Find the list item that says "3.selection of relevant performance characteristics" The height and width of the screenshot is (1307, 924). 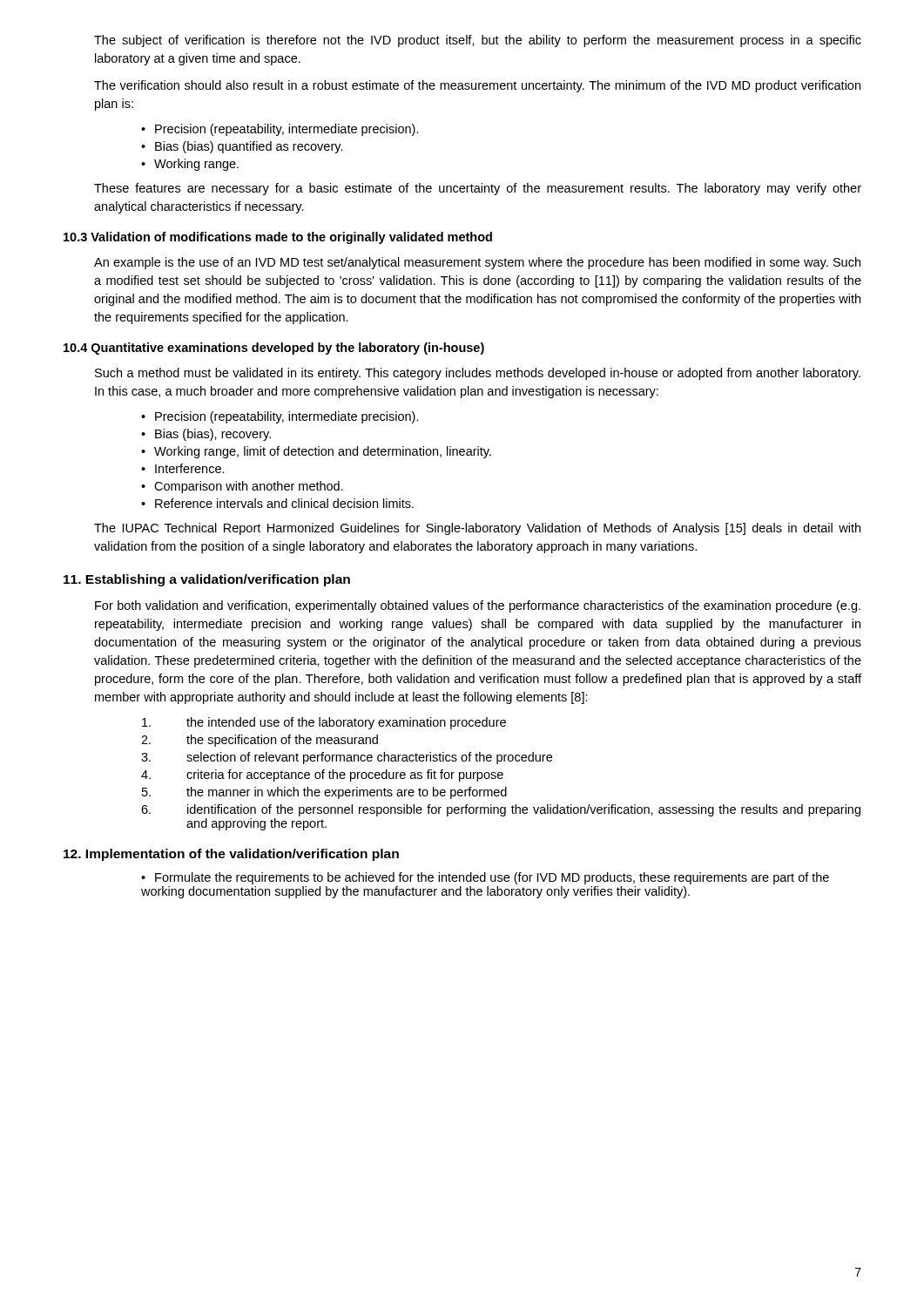pyautogui.click(x=331, y=757)
